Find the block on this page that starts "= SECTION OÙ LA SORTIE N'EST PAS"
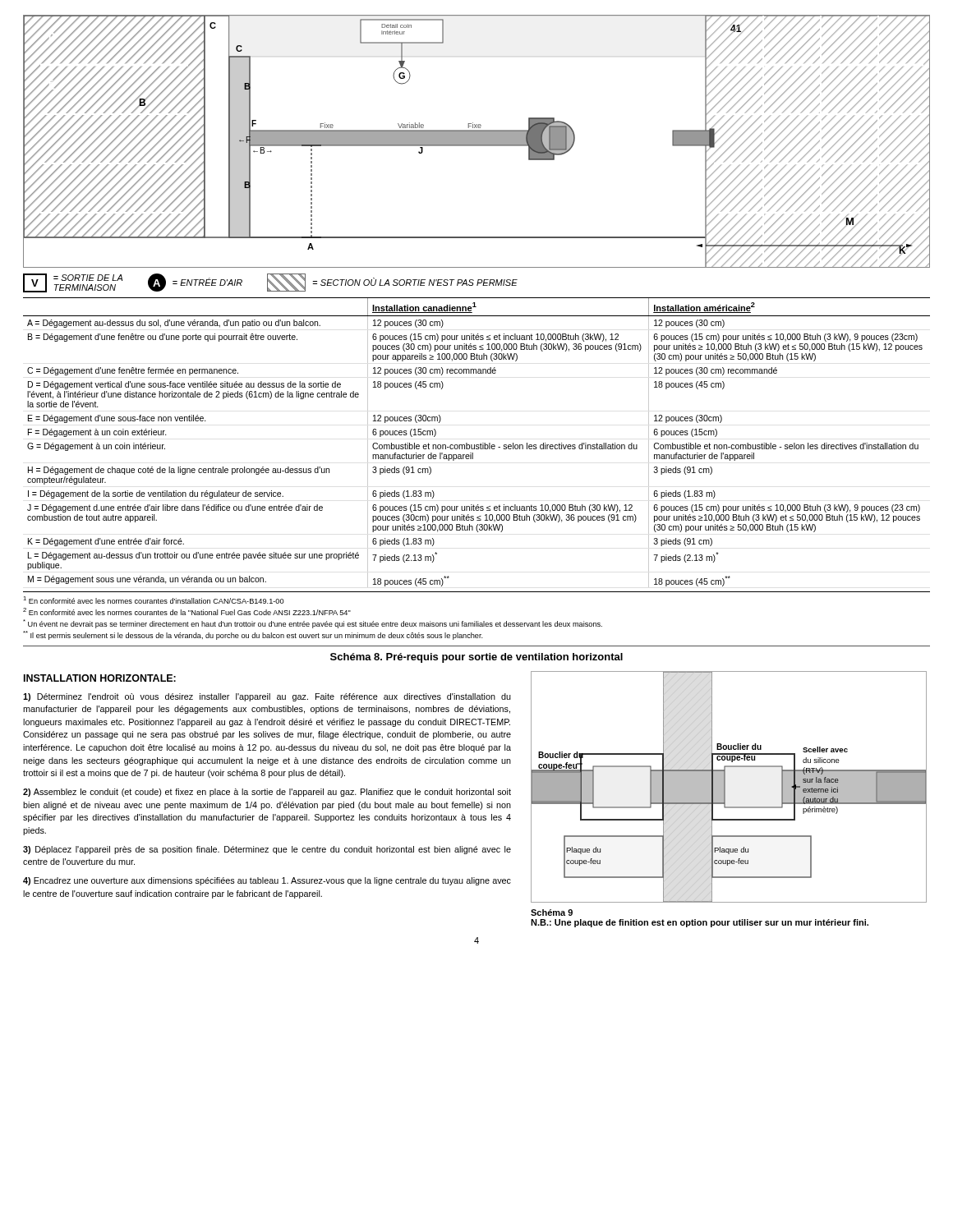Image resolution: width=953 pixels, height=1232 pixels. (392, 283)
